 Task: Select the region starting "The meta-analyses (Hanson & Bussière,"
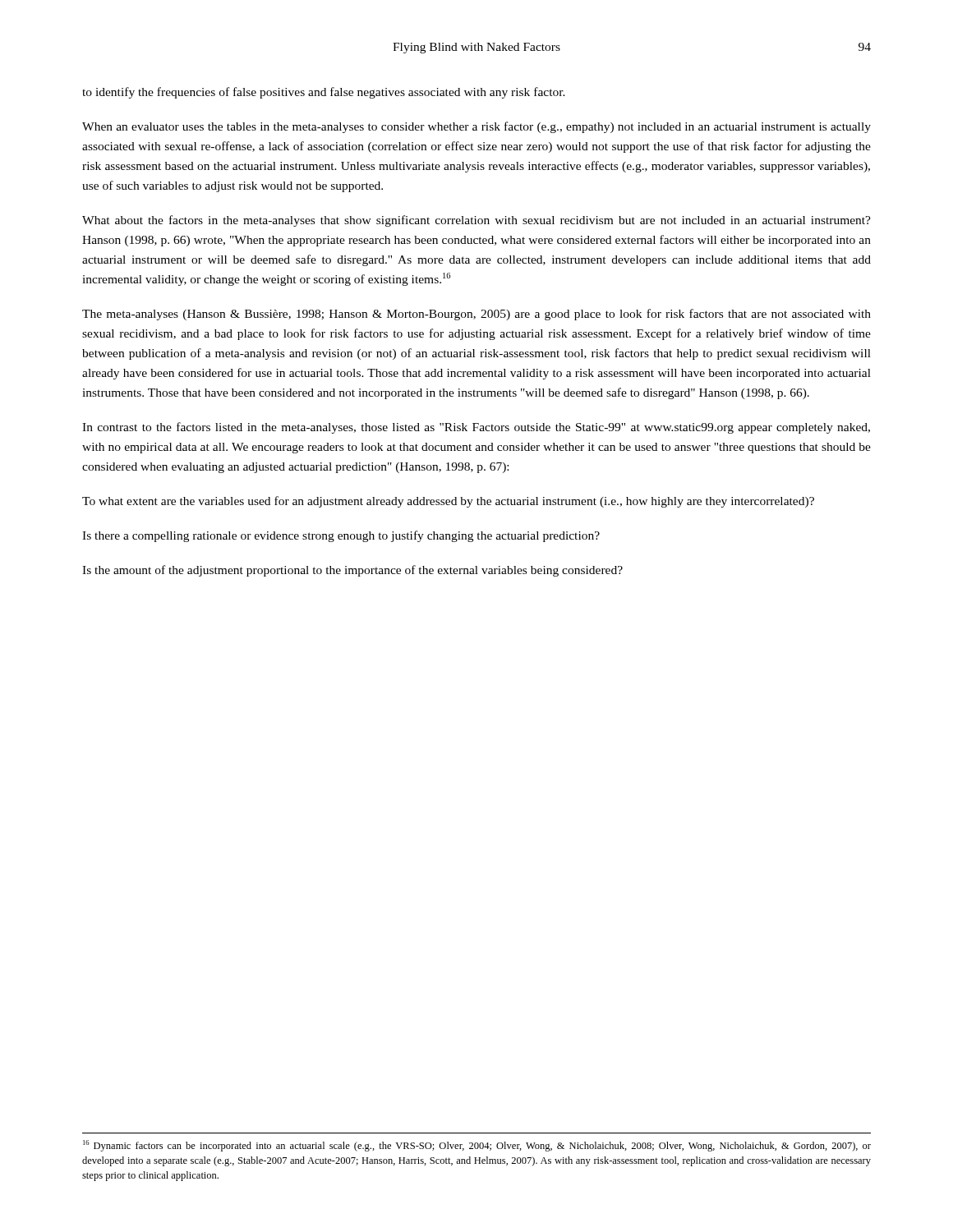(x=476, y=353)
